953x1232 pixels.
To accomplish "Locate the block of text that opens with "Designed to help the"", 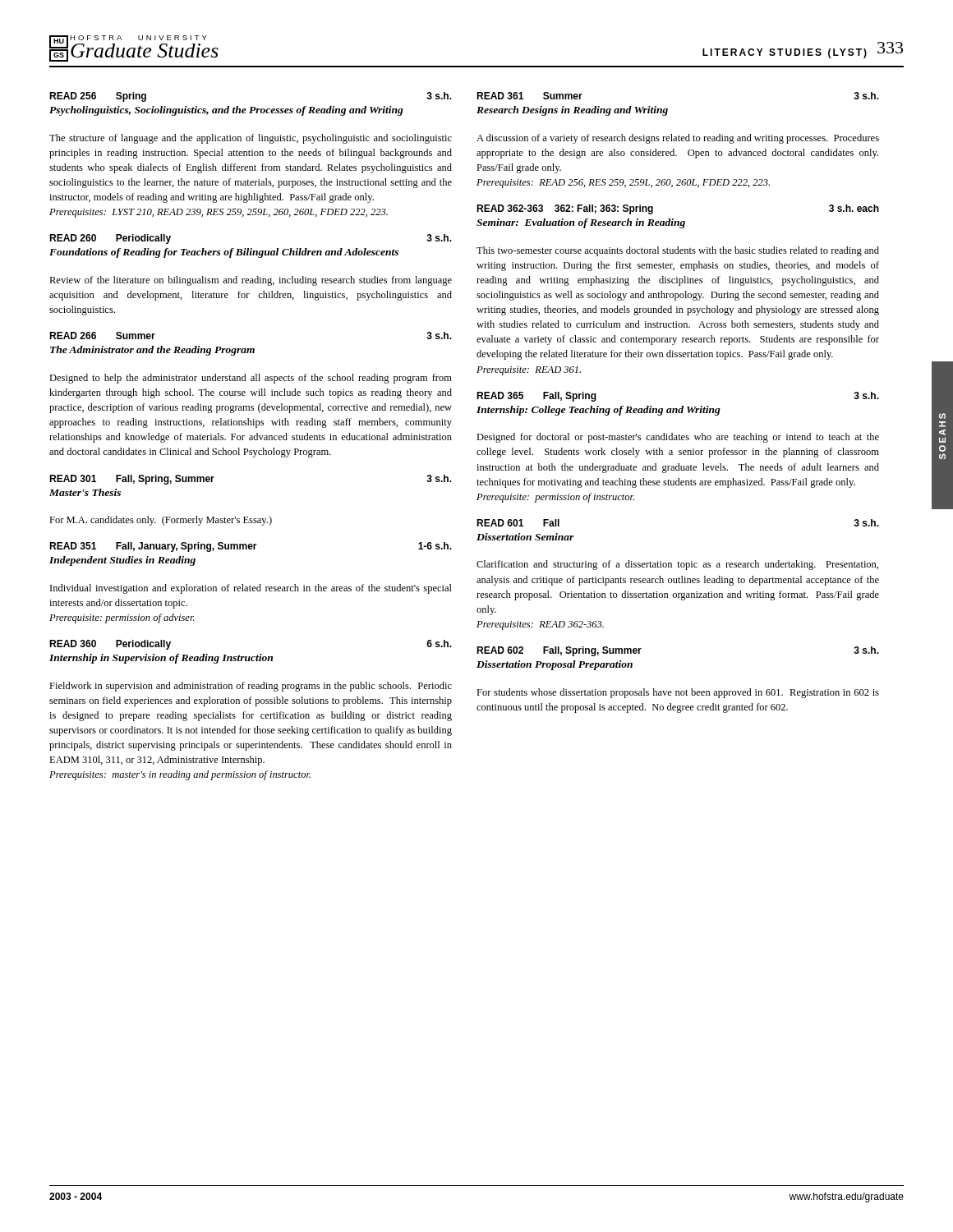I will [251, 415].
